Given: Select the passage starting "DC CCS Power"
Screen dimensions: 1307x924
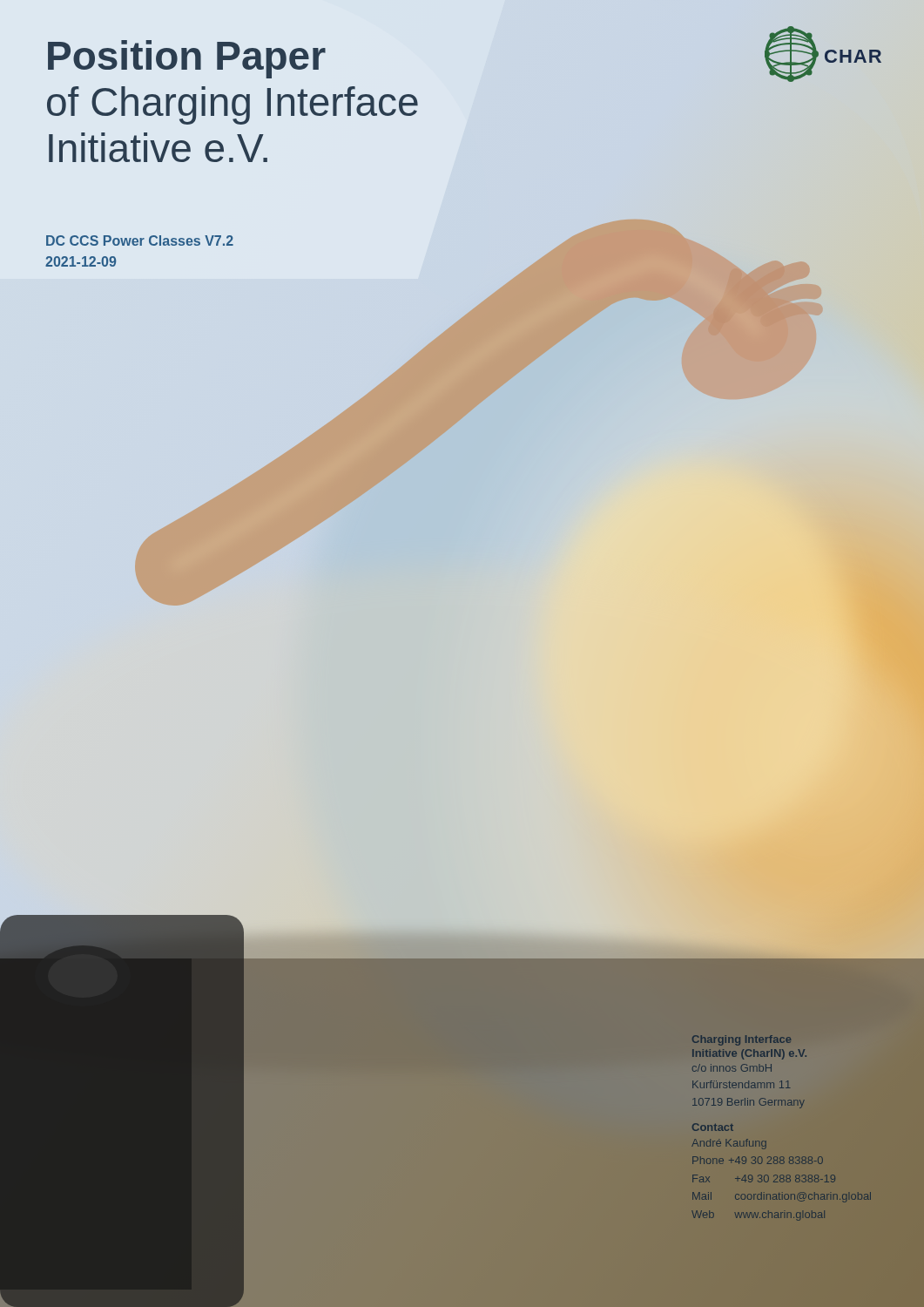Looking at the screenshot, I should (x=139, y=252).
